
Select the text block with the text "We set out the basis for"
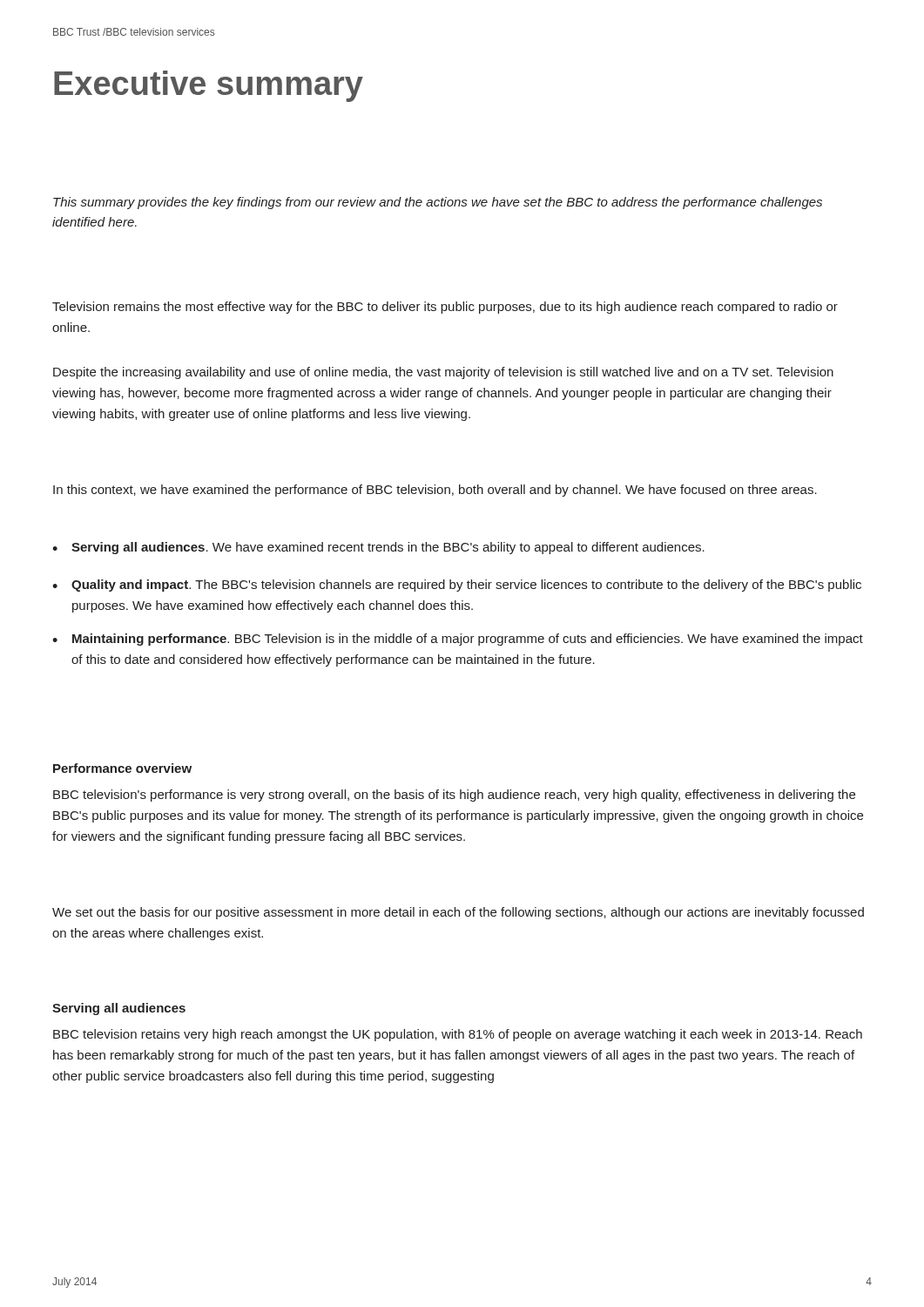(x=462, y=923)
